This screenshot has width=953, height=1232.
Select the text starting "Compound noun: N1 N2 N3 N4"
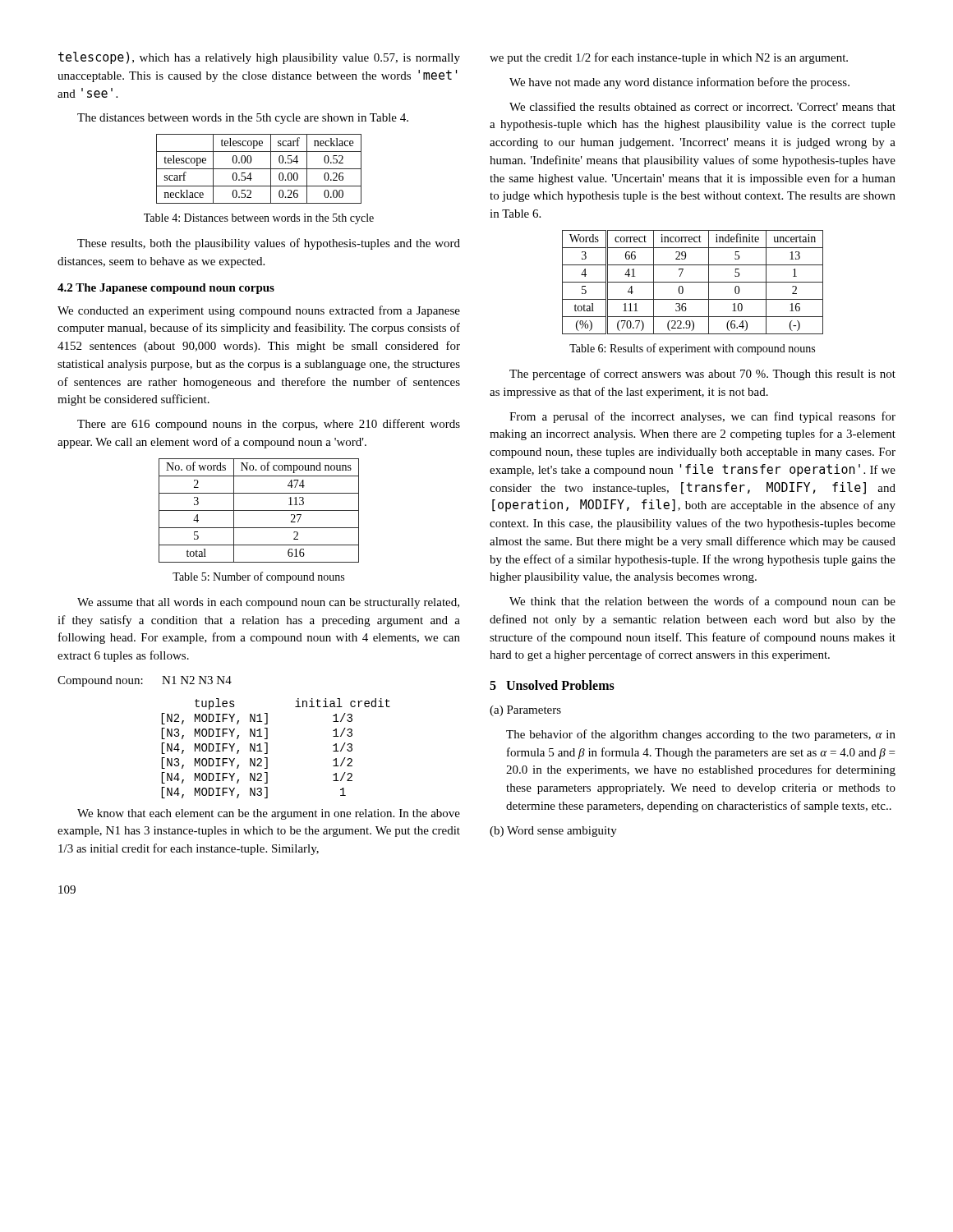tap(145, 681)
